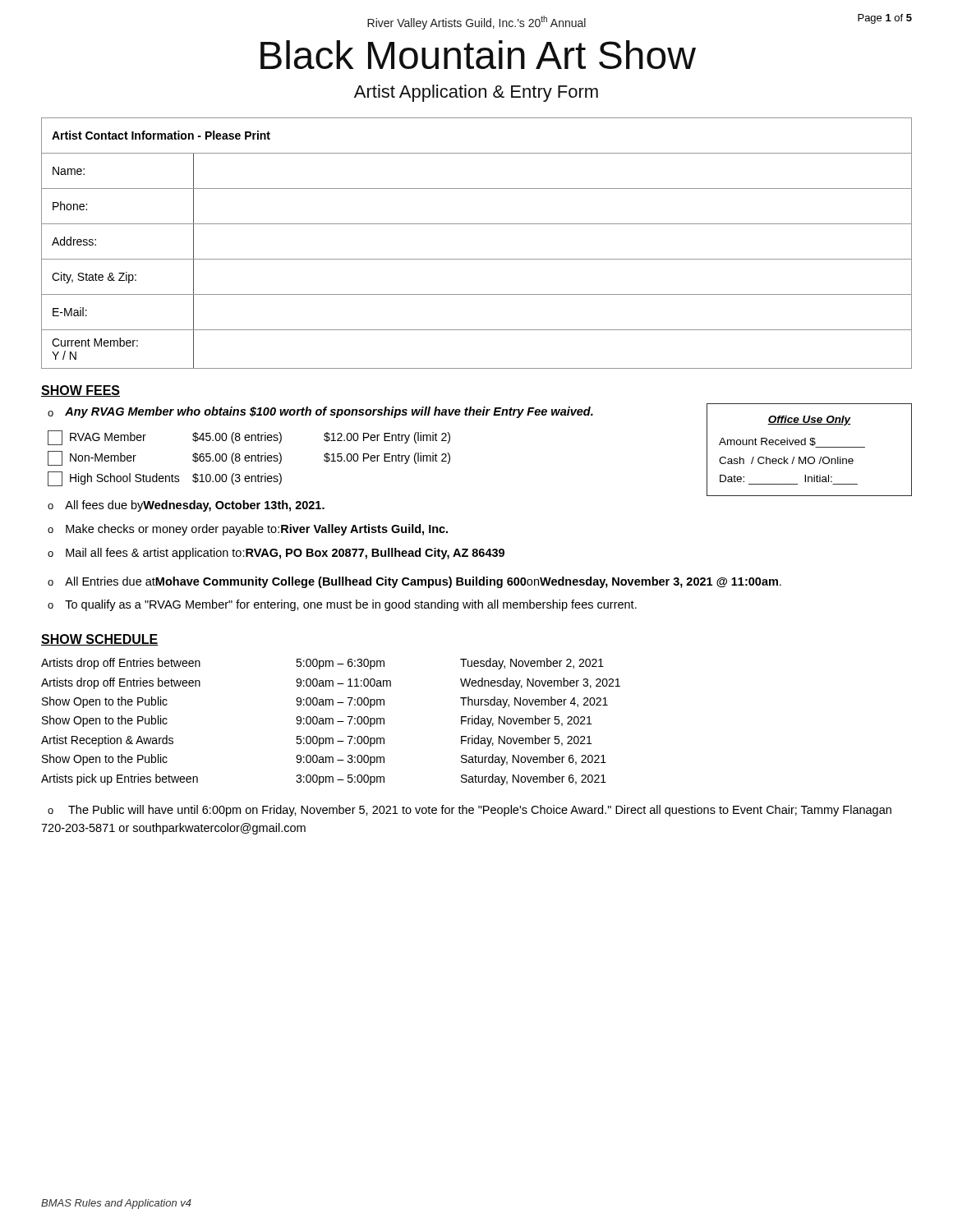Locate the text "SHOW SCHEDULE"
Screen dimensions: 1232x953
tap(99, 640)
